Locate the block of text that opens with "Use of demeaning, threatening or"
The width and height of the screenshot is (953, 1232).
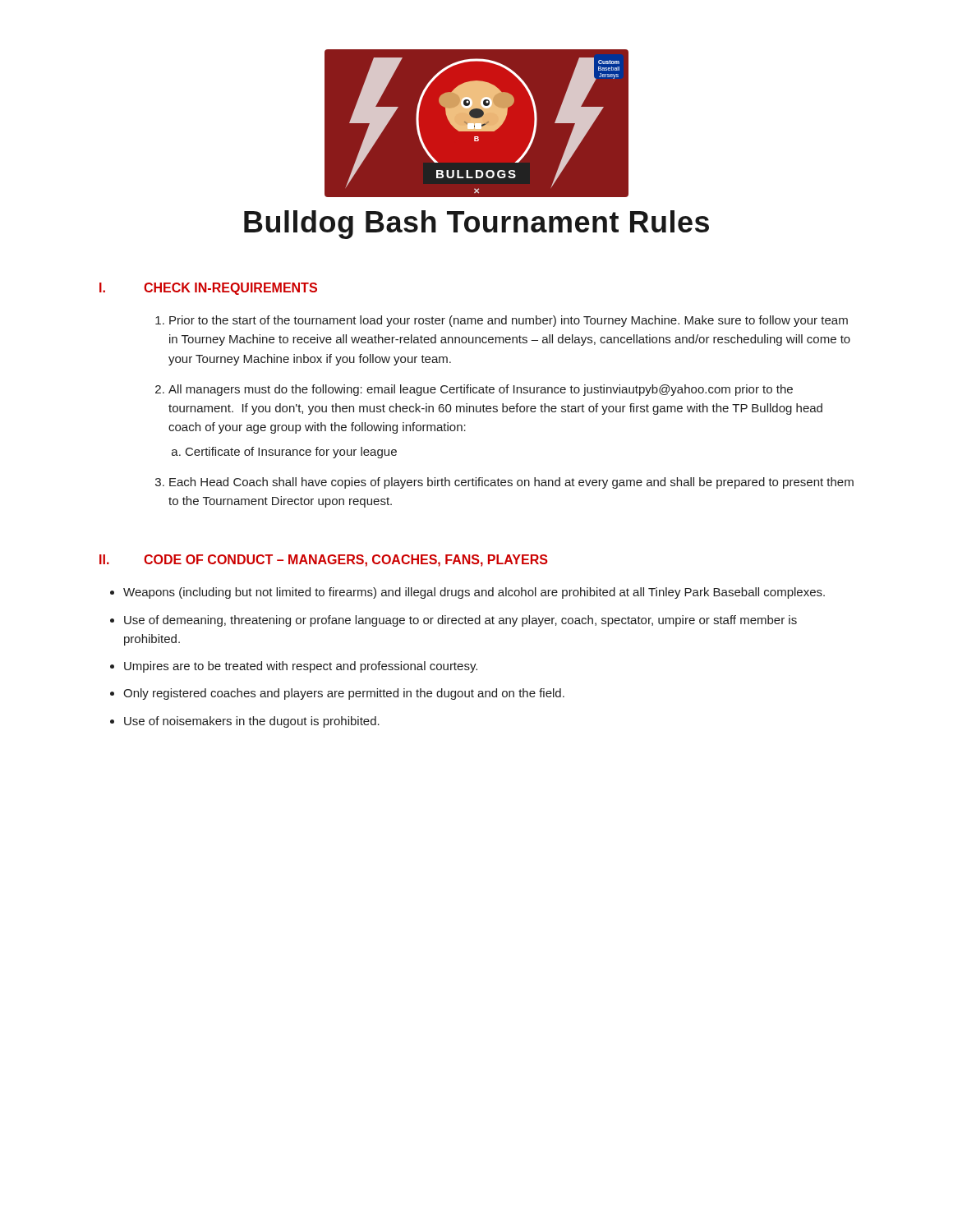tap(460, 629)
